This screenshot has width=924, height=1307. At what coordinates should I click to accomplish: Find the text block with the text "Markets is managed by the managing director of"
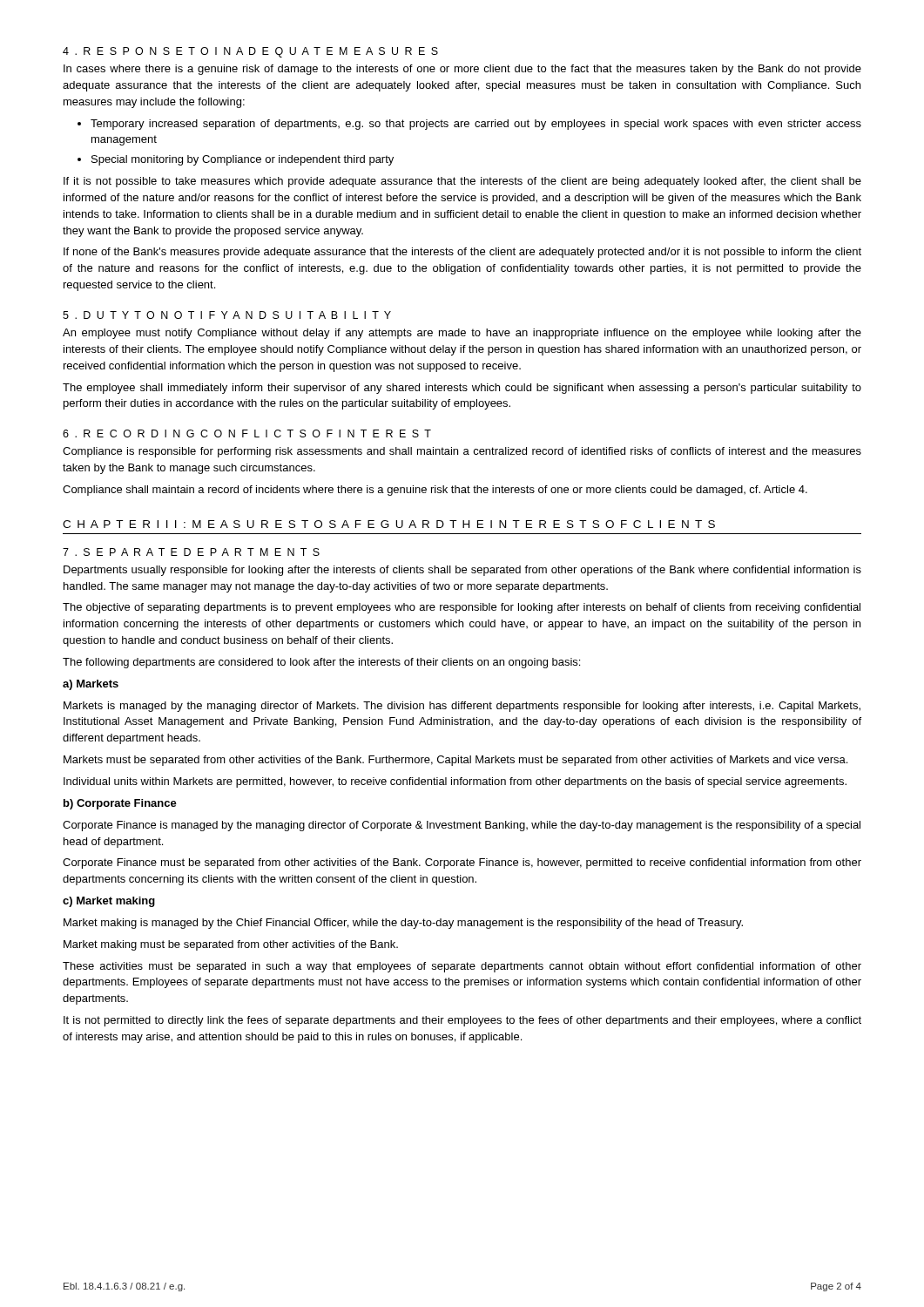tap(462, 722)
